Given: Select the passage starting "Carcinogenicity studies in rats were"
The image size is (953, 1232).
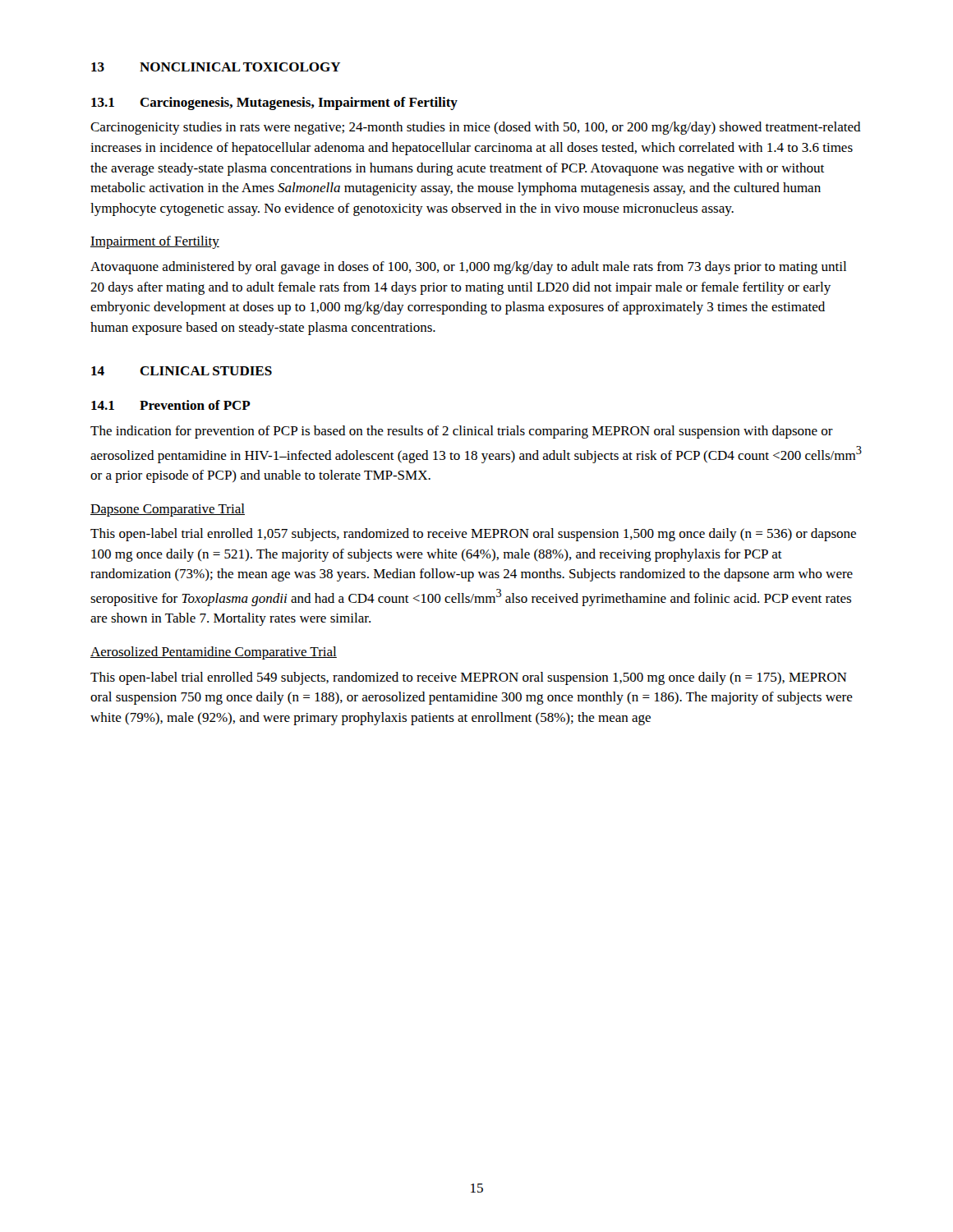Looking at the screenshot, I should pyautogui.click(x=475, y=168).
